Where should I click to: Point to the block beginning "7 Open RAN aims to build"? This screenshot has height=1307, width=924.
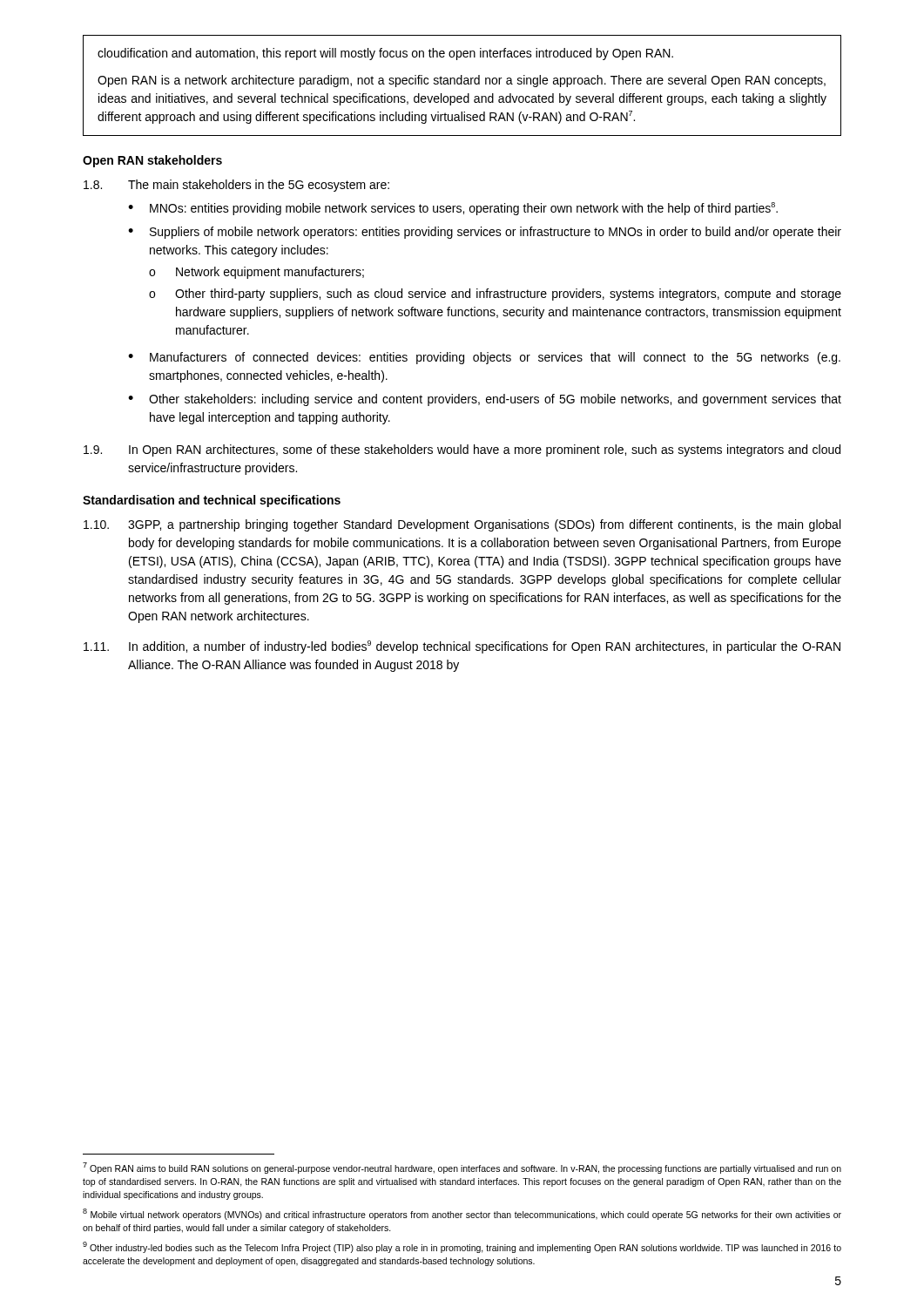tap(462, 1180)
